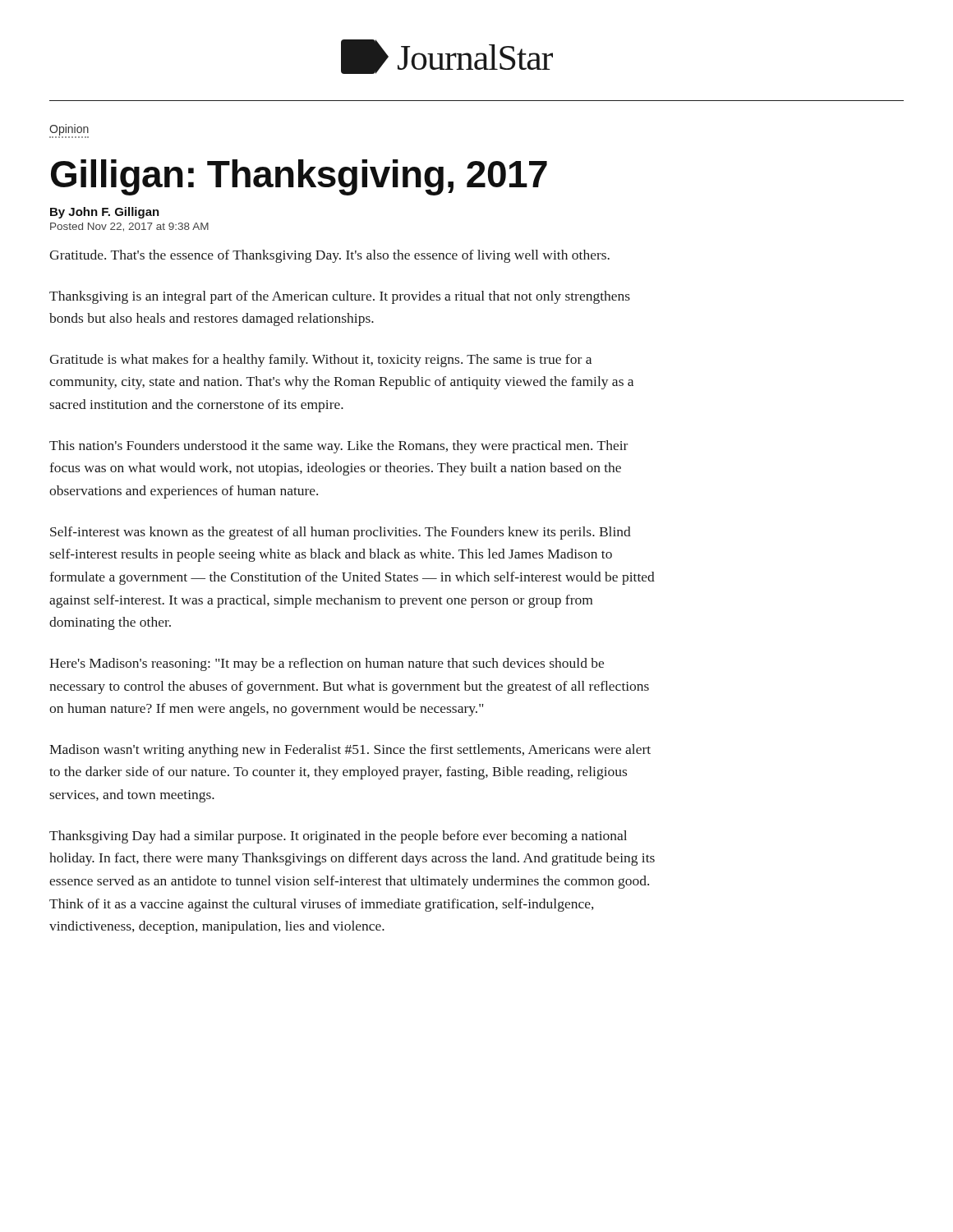Find the text block with the text "Posted Nov 22, 2017"
The height and width of the screenshot is (1232, 953).
click(129, 227)
